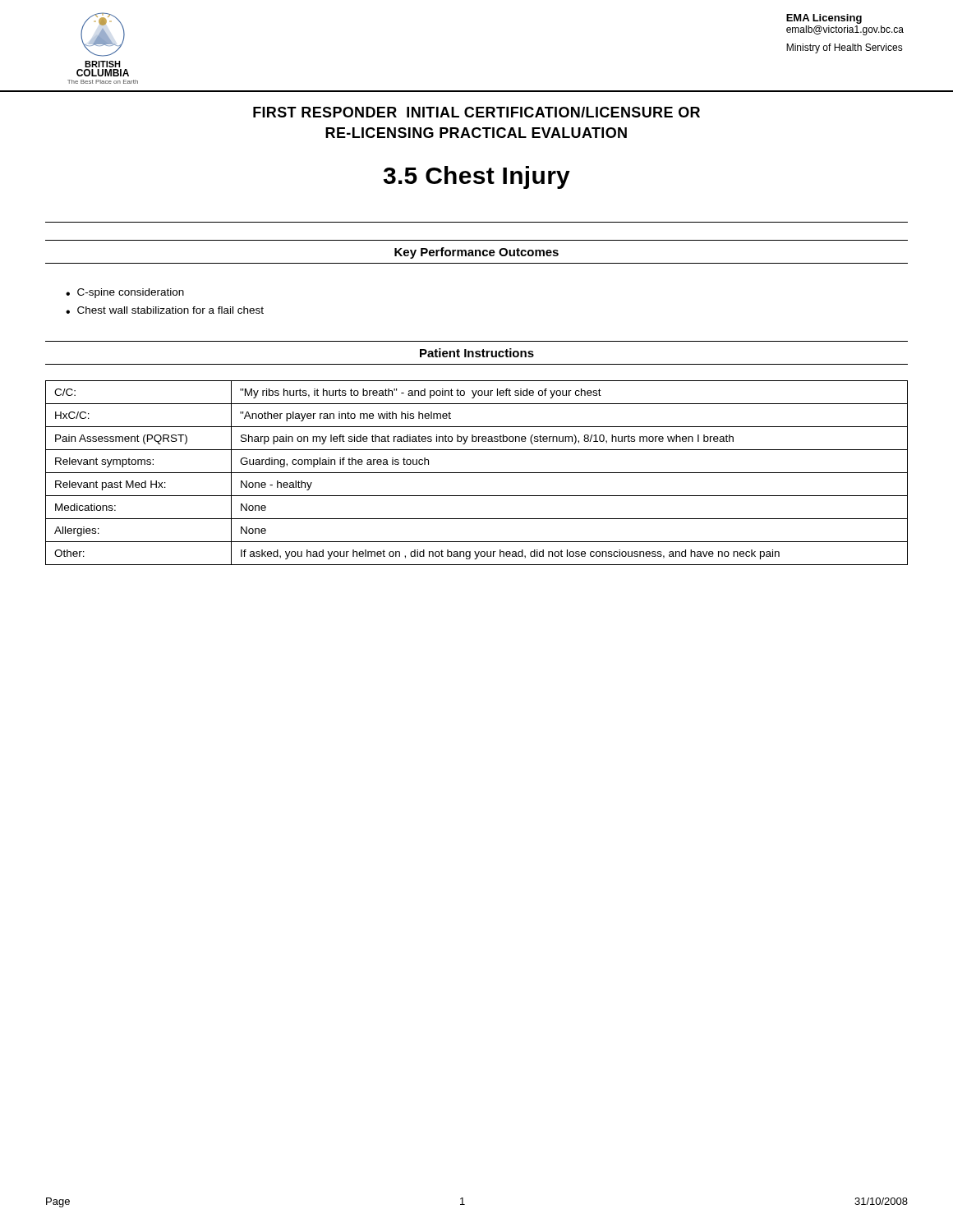
Task: Locate the text block starting "Patient Instructions"
Action: click(476, 353)
